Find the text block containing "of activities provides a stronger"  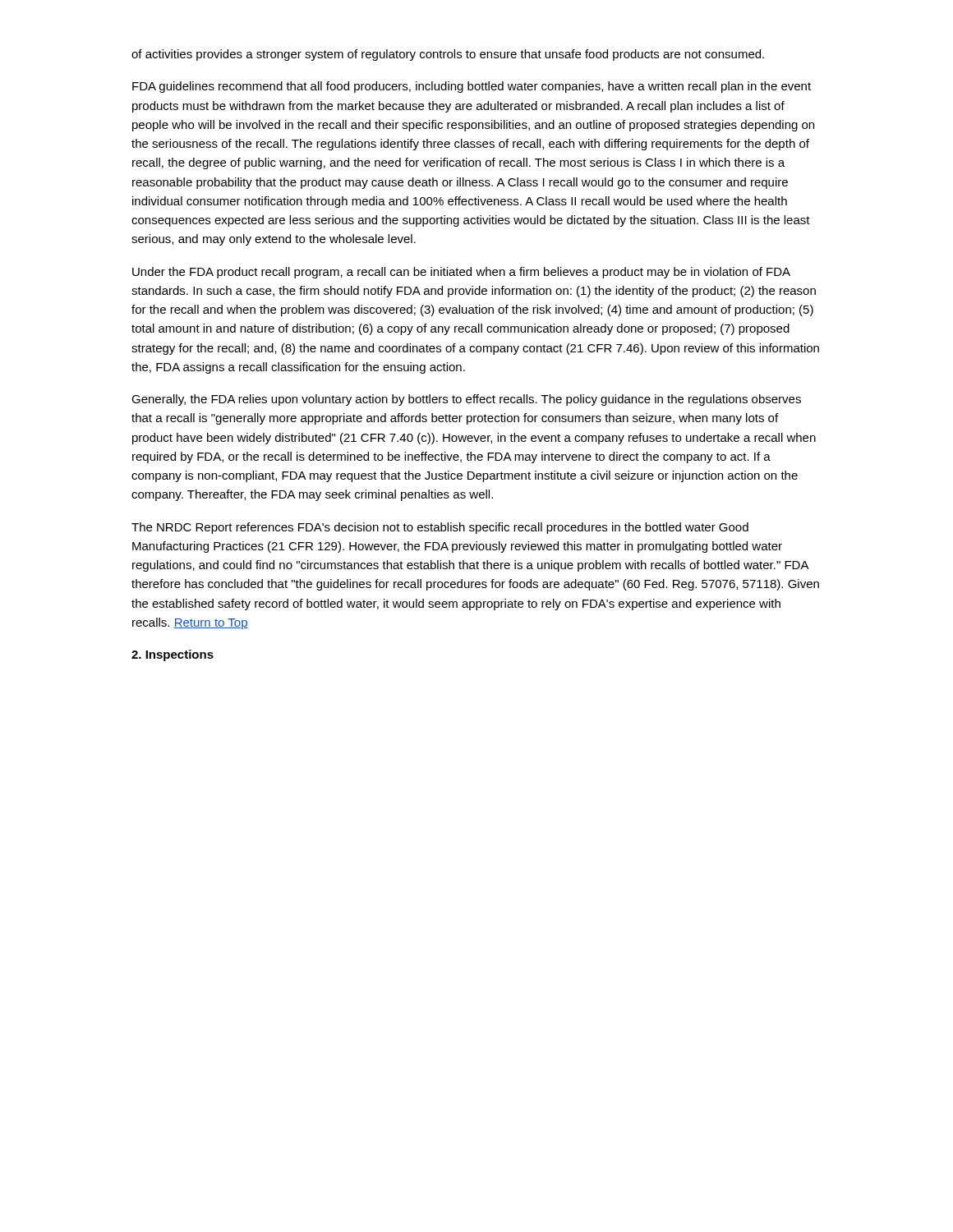448,54
